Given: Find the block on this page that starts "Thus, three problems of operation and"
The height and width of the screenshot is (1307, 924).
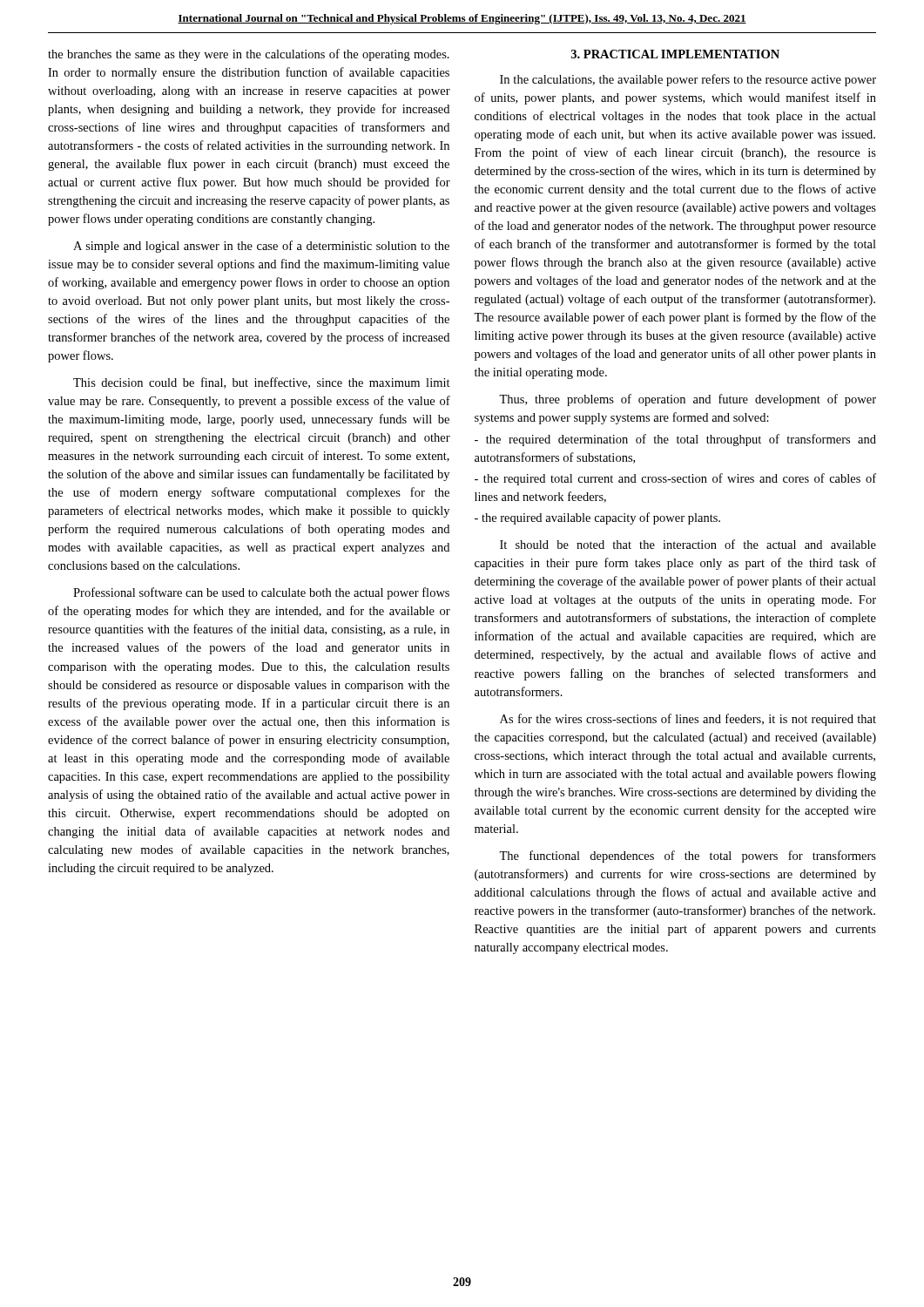Looking at the screenshot, I should 675,409.
